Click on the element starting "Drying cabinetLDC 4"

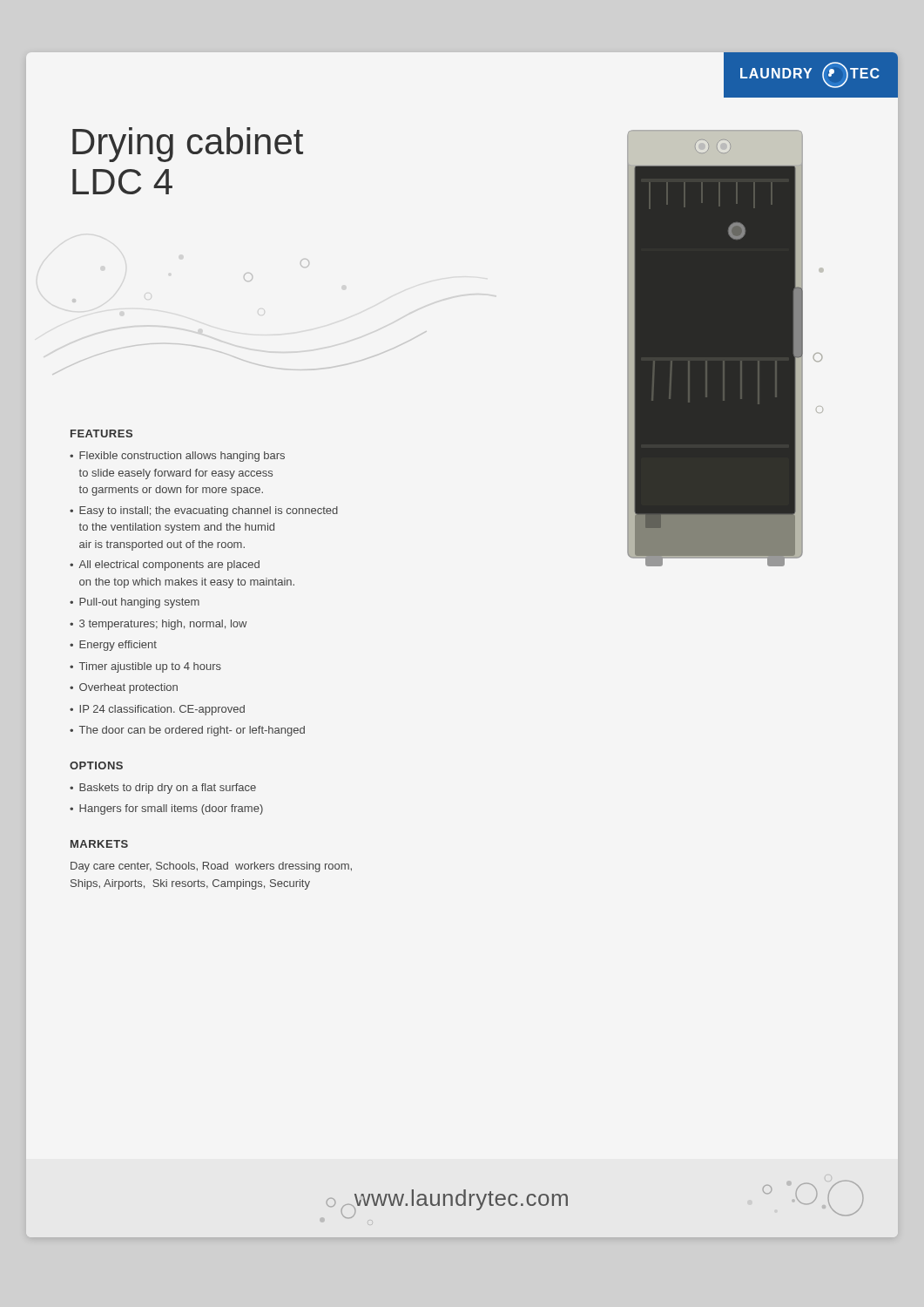coord(253,162)
